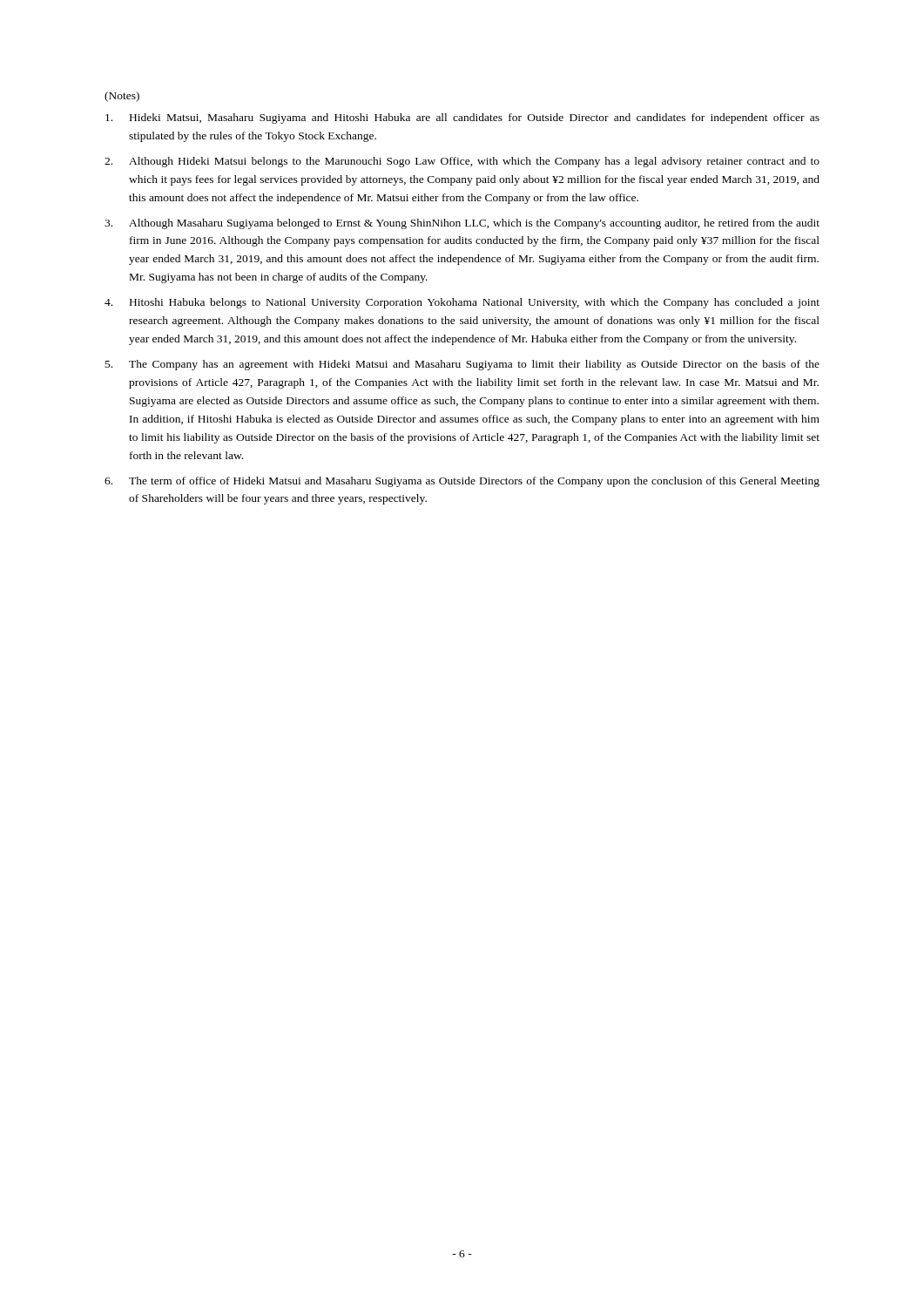Locate the block of text that opens with "4. Hitoshi Habuka belongs to"

(462, 321)
